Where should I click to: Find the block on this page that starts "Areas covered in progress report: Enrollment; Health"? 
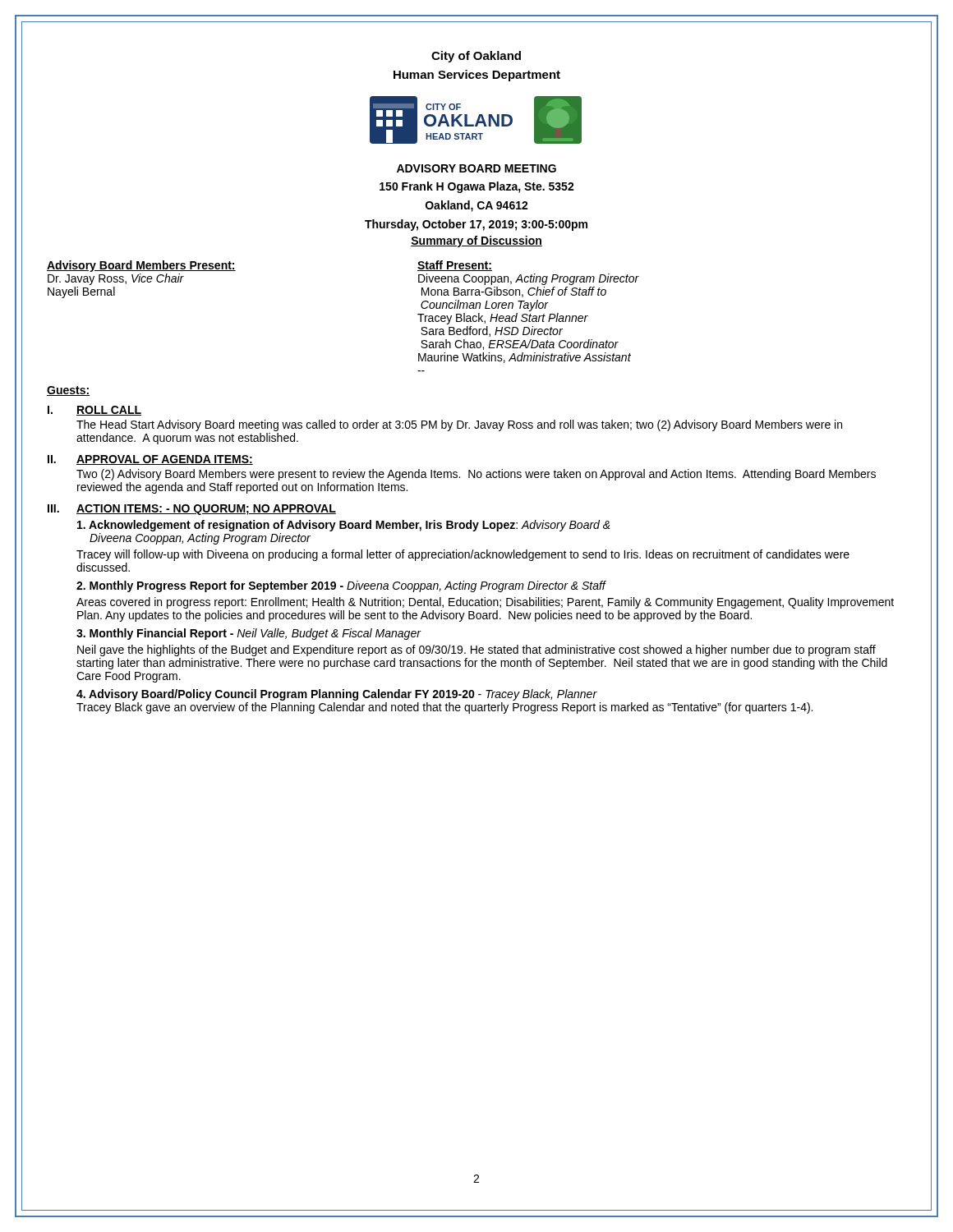click(485, 609)
